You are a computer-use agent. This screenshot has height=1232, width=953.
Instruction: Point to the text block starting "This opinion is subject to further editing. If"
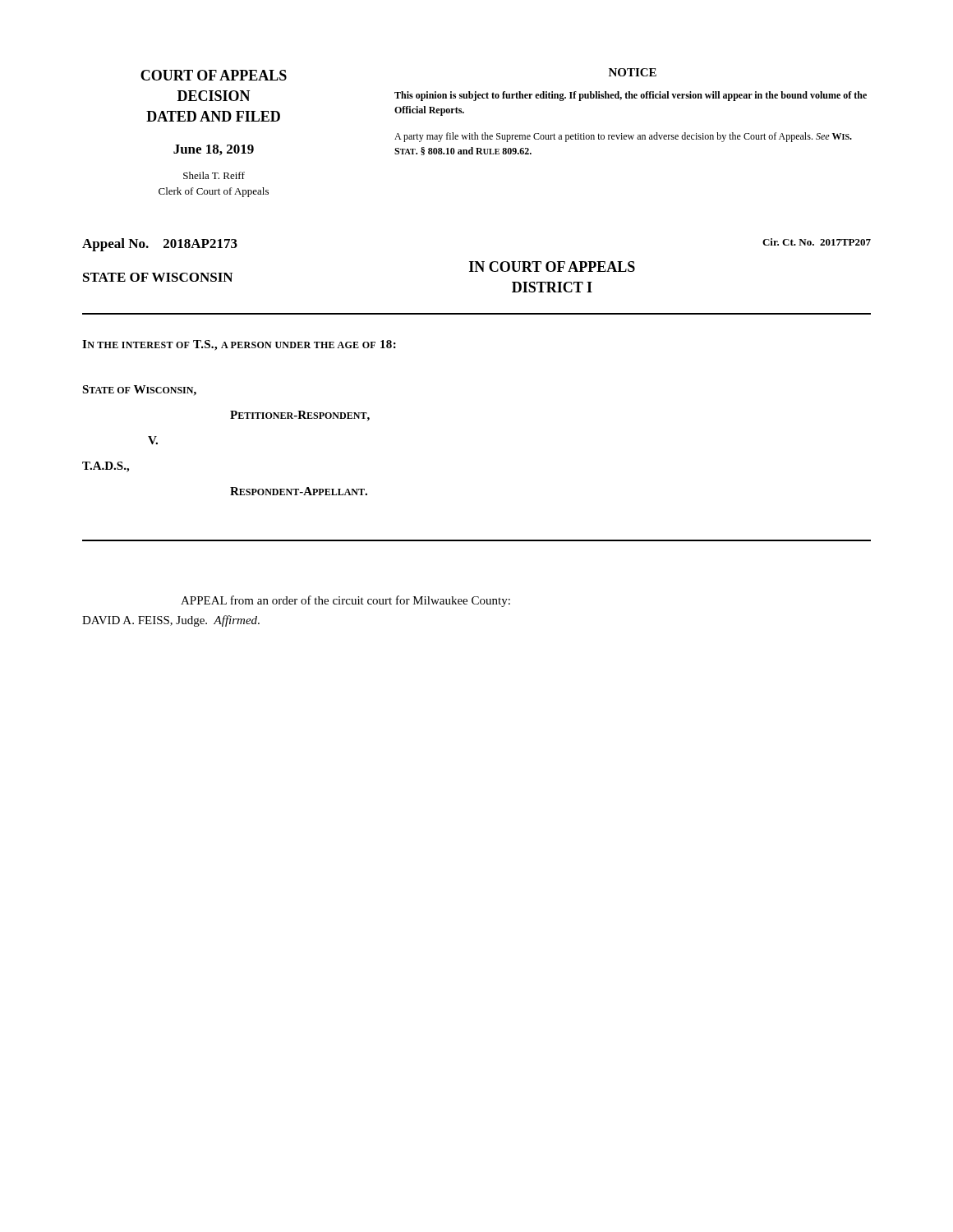[633, 103]
